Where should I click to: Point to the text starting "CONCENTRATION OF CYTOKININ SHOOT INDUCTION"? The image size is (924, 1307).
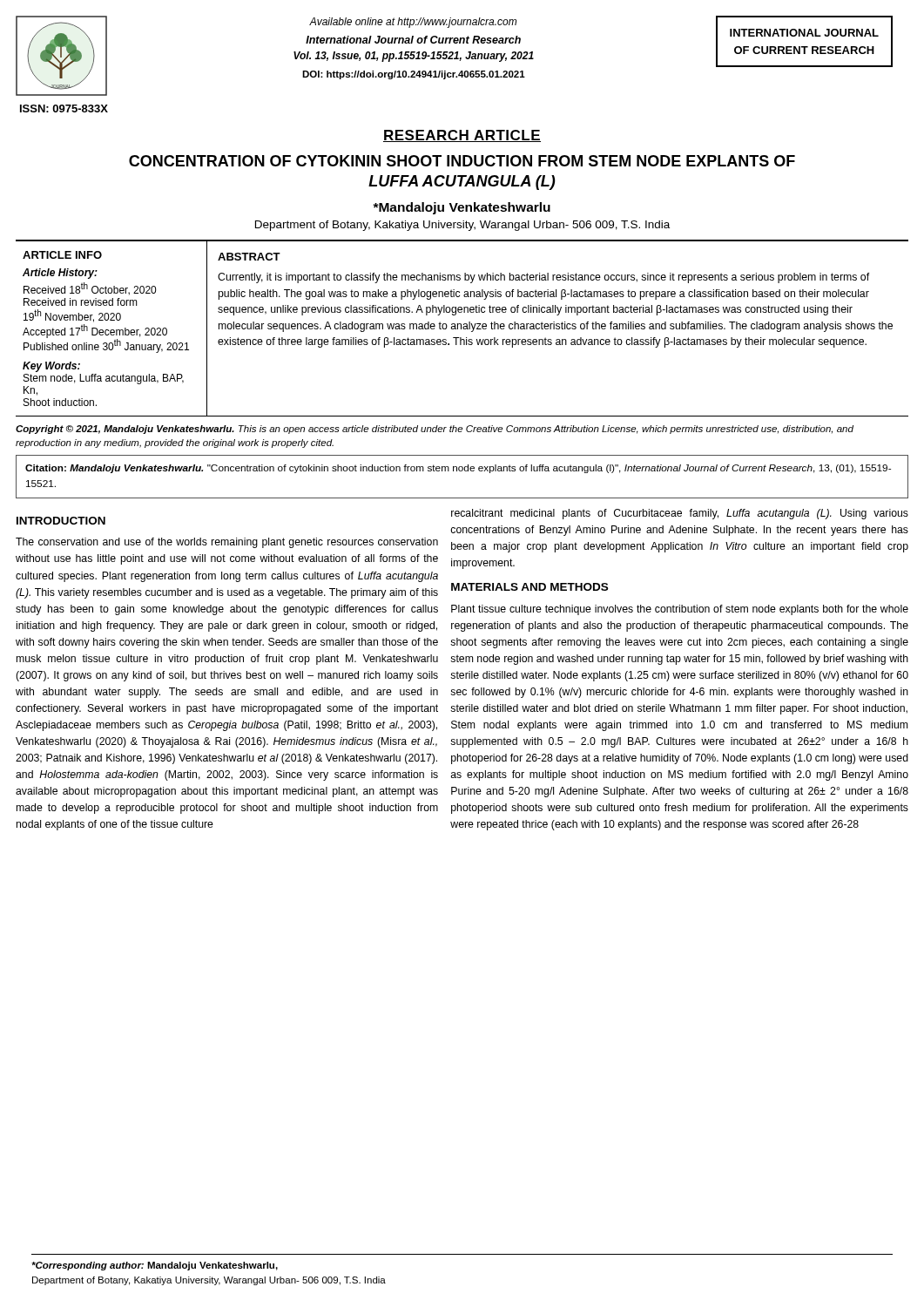point(462,171)
